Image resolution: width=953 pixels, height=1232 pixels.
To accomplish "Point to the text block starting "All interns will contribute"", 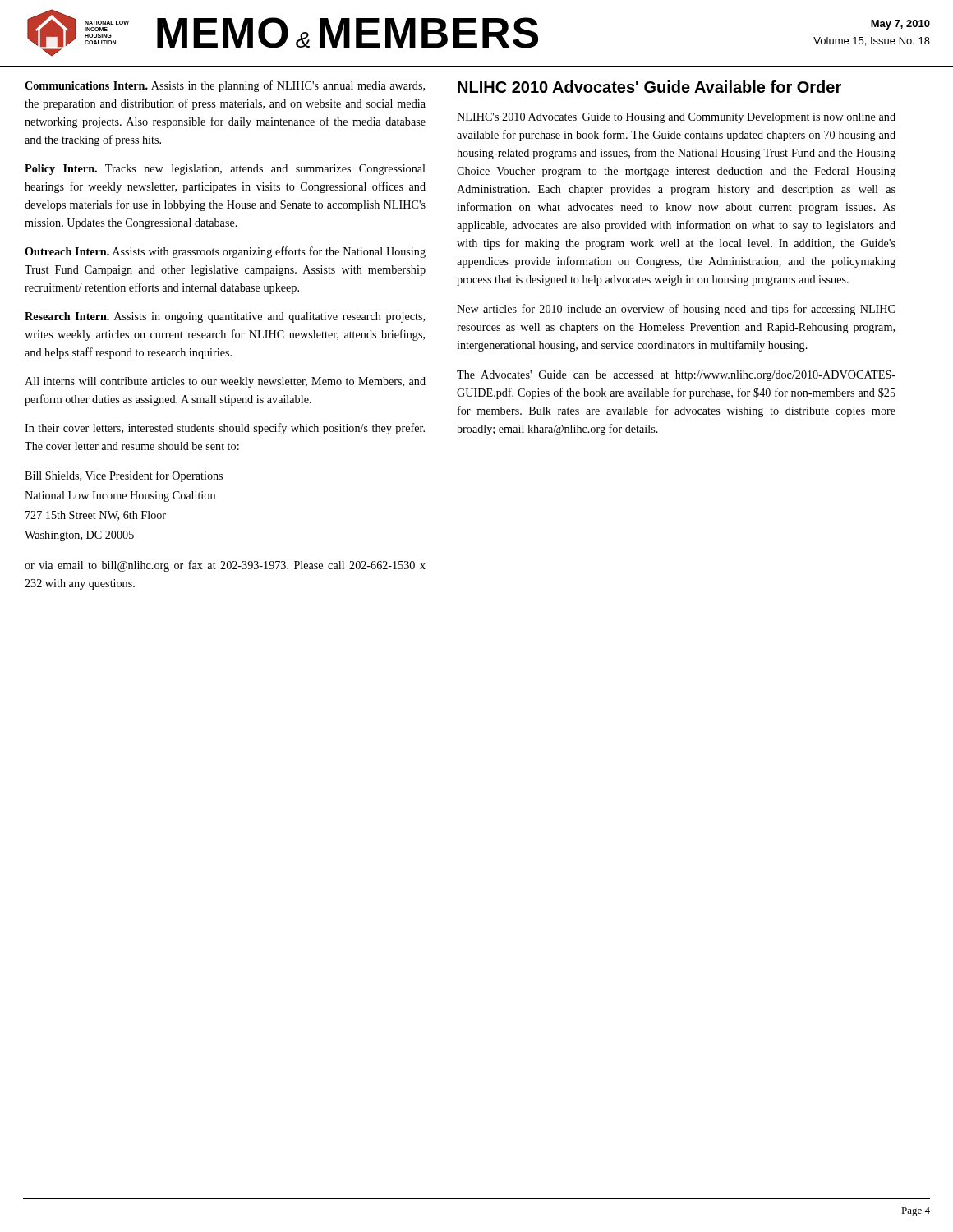I will (x=225, y=390).
